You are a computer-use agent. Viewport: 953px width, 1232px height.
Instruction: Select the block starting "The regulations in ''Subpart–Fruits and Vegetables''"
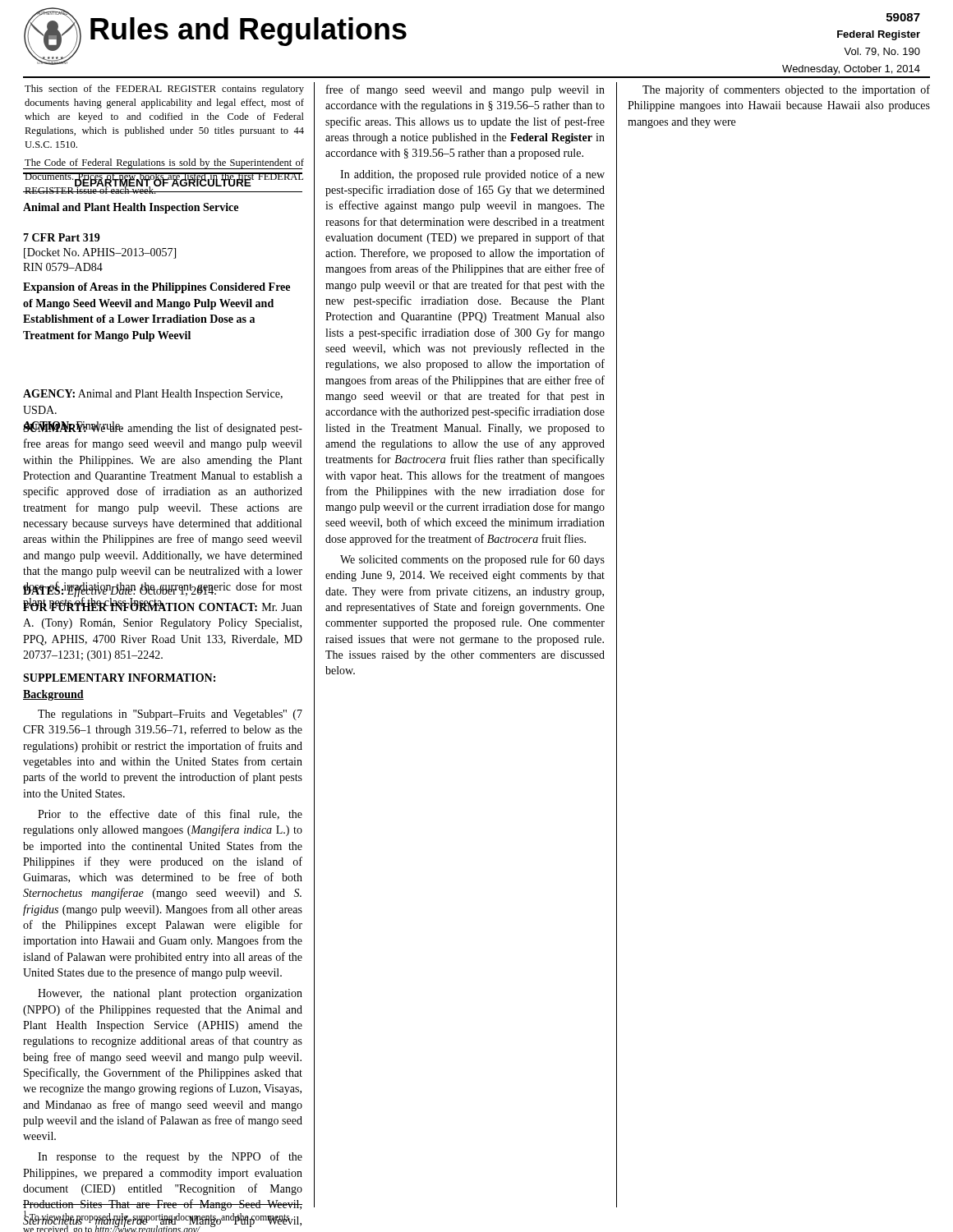(163, 969)
